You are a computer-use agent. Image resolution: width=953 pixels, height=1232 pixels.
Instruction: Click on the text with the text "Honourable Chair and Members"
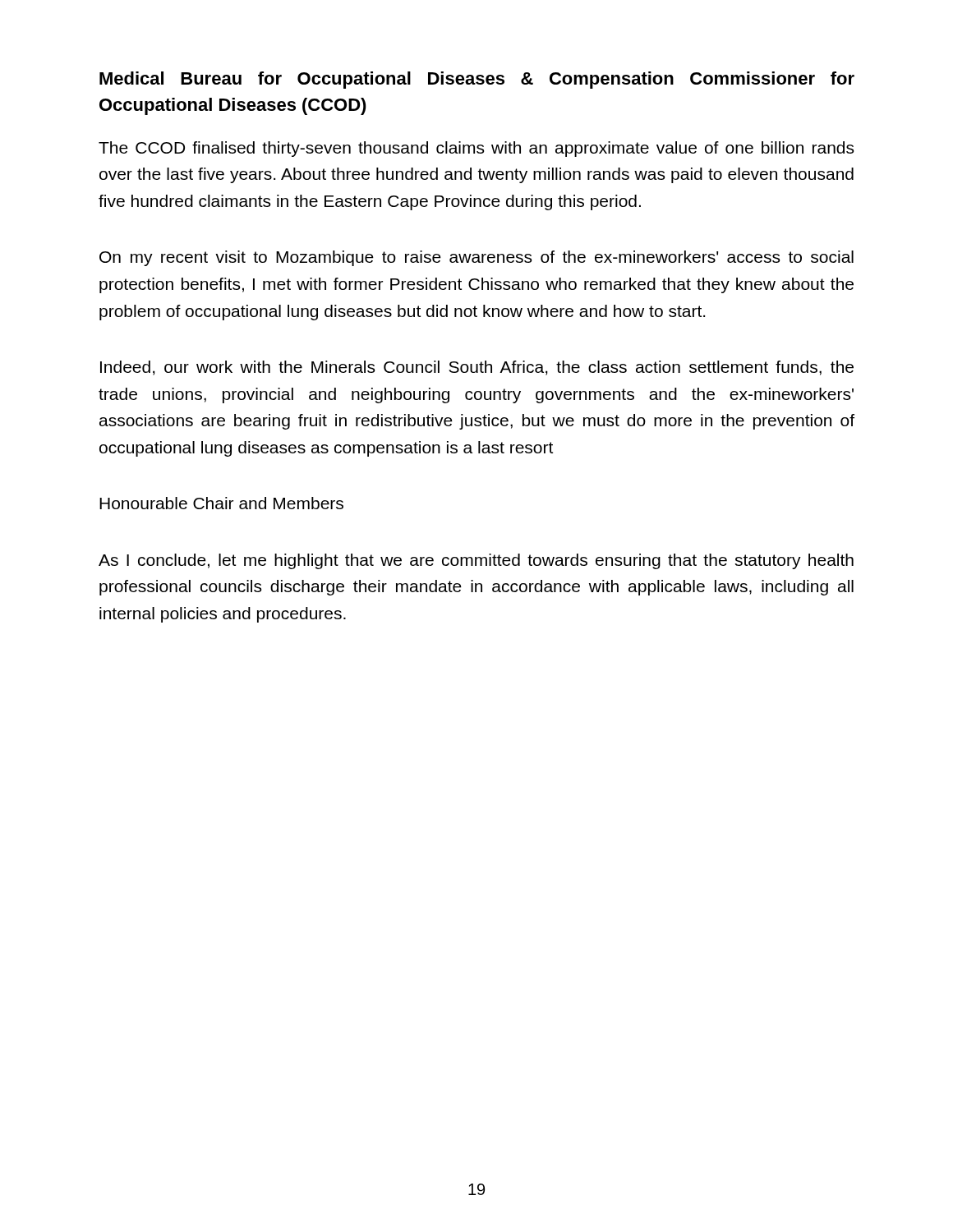click(x=221, y=503)
